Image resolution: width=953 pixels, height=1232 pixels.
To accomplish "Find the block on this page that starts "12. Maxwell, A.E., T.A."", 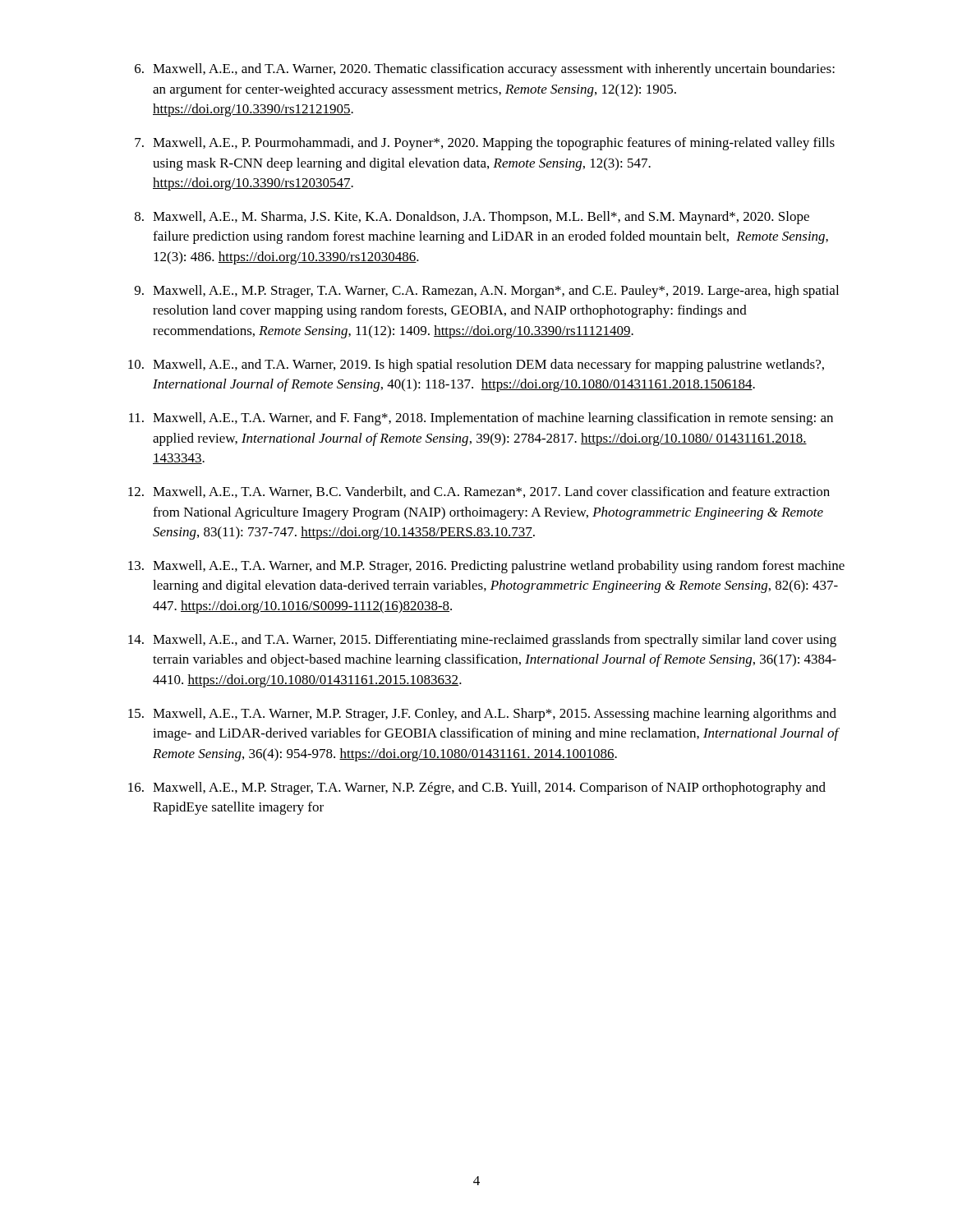I will 476,512.
